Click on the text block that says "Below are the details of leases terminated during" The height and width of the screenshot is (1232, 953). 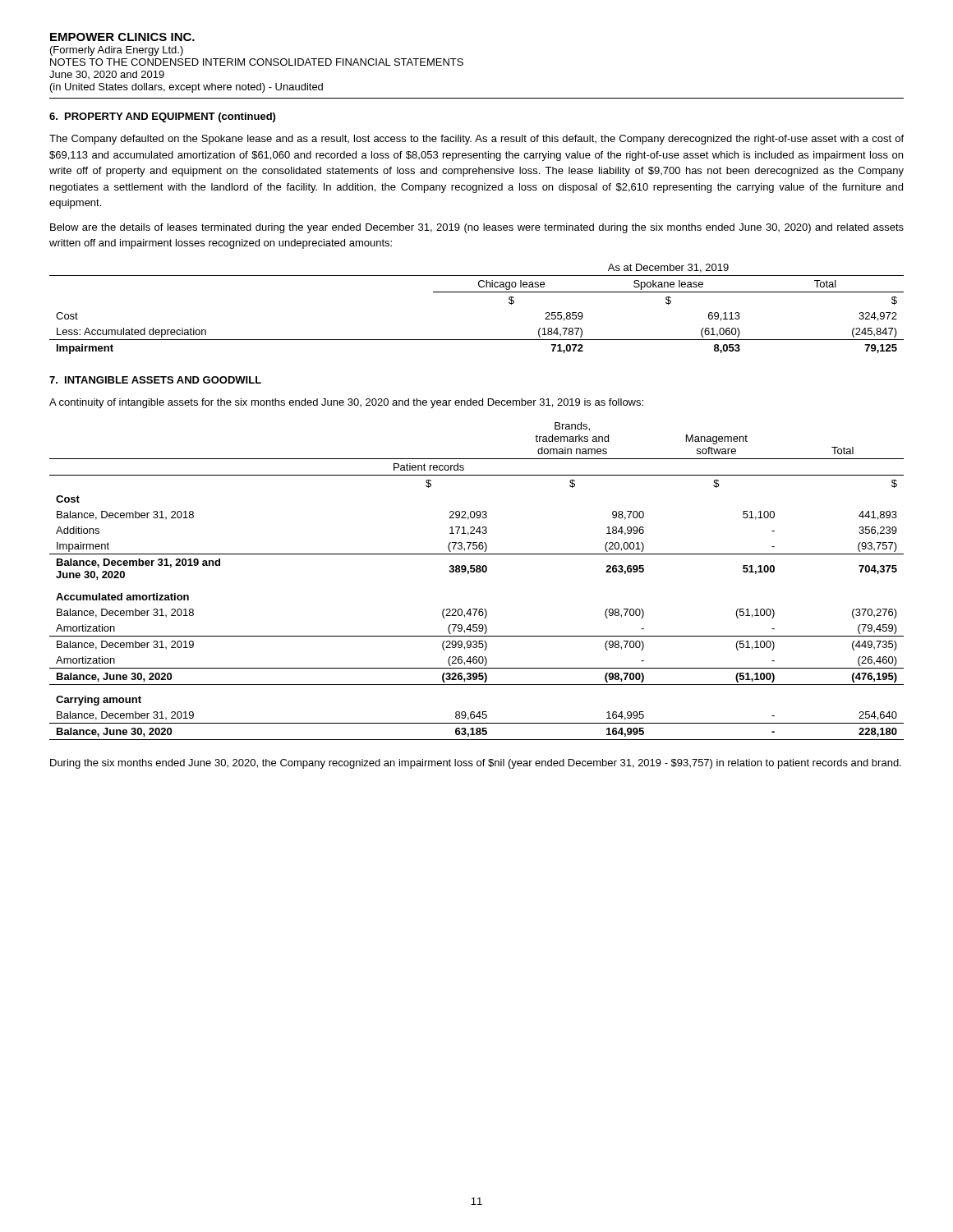(x=476, y=235)
